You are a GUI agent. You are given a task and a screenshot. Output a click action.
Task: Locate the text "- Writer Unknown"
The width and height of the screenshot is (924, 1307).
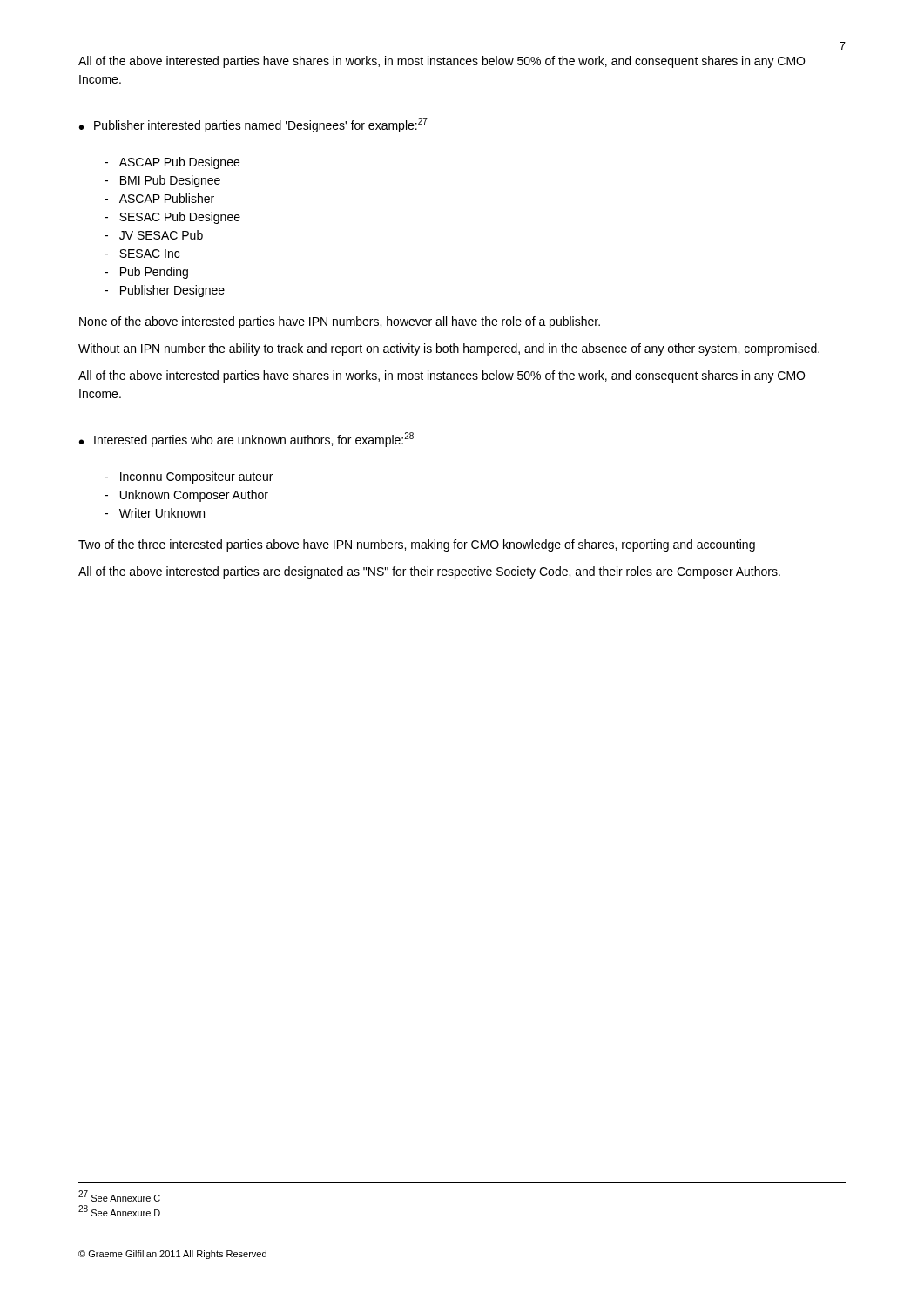click(x=155, y=513)
